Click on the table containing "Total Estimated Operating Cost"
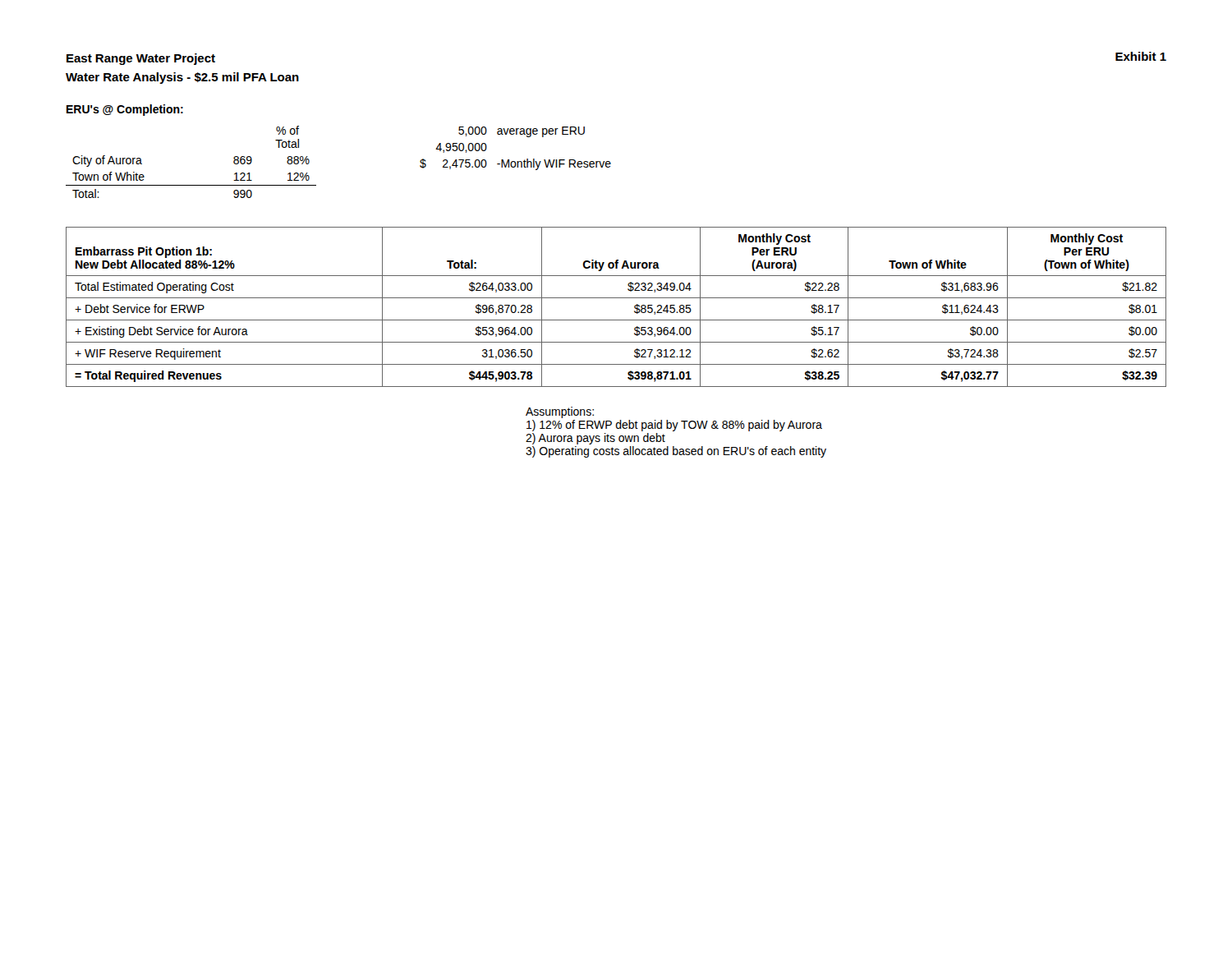1232x953 pixels. (616, 307)
